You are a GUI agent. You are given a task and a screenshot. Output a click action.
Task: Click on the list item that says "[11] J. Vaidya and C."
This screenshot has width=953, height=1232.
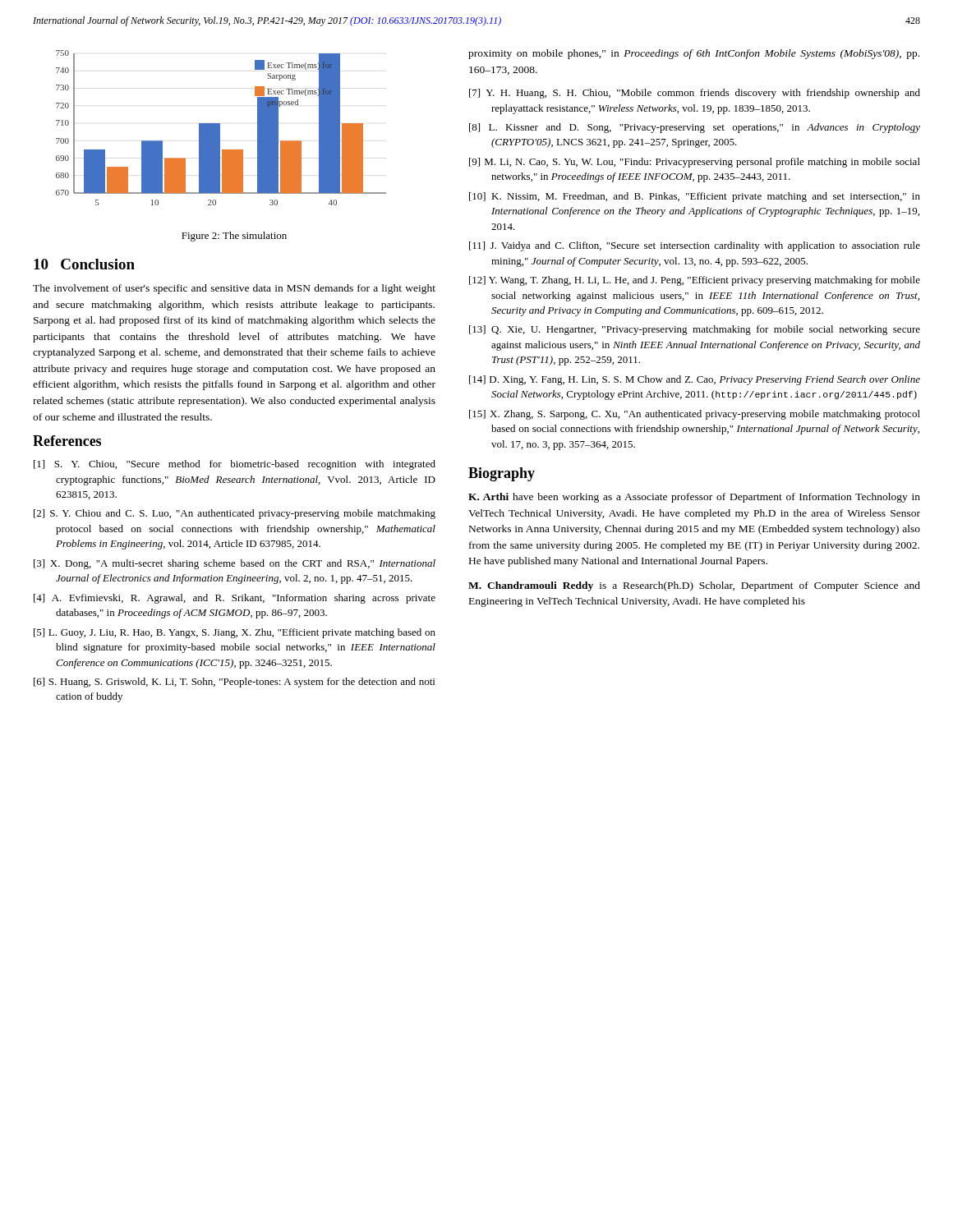[x=694, y=253]
